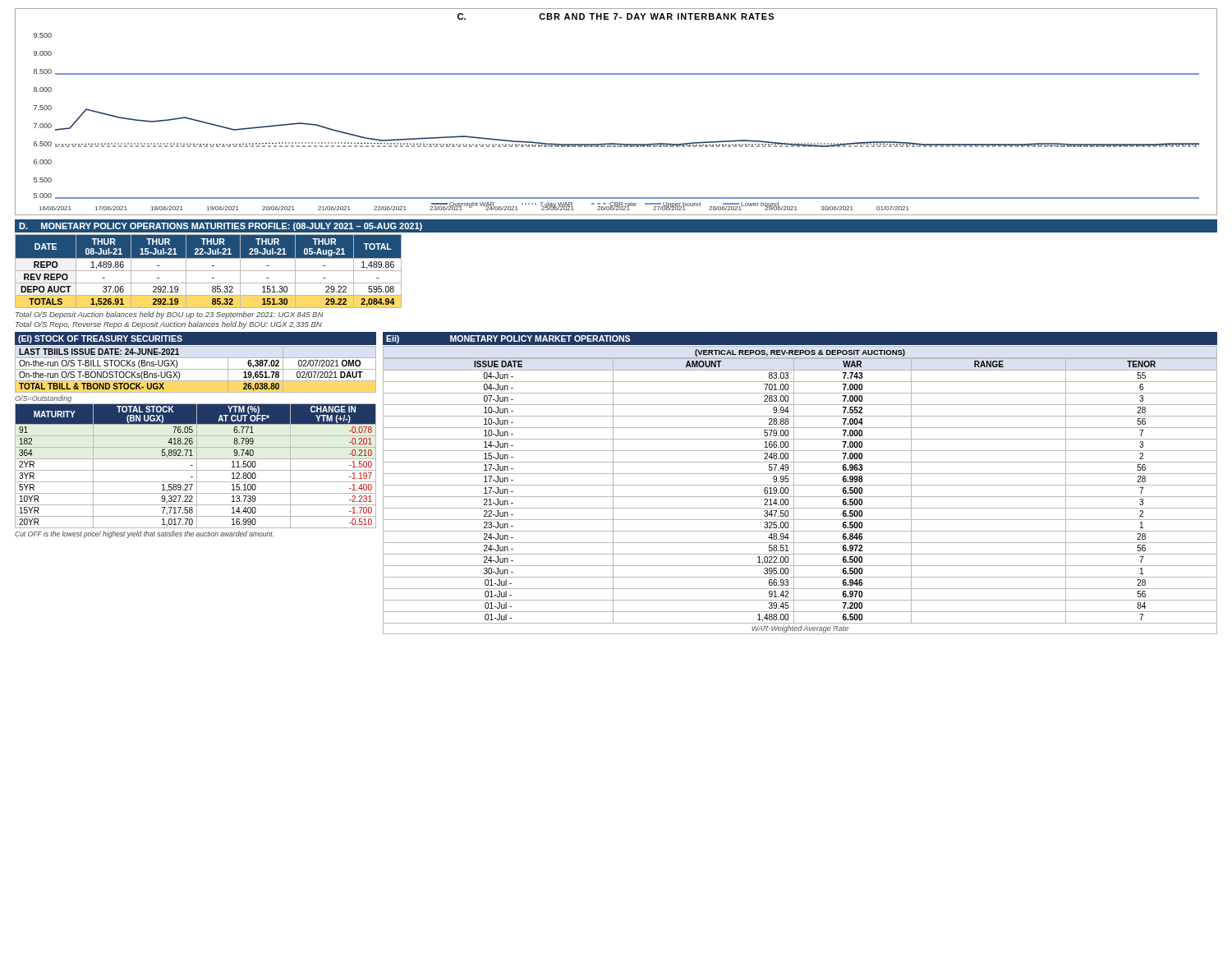This screenshot has width=1232, height=953.
Task: Locate the block starting "(EI) STOCK OF"
Action: coord(100,338)
